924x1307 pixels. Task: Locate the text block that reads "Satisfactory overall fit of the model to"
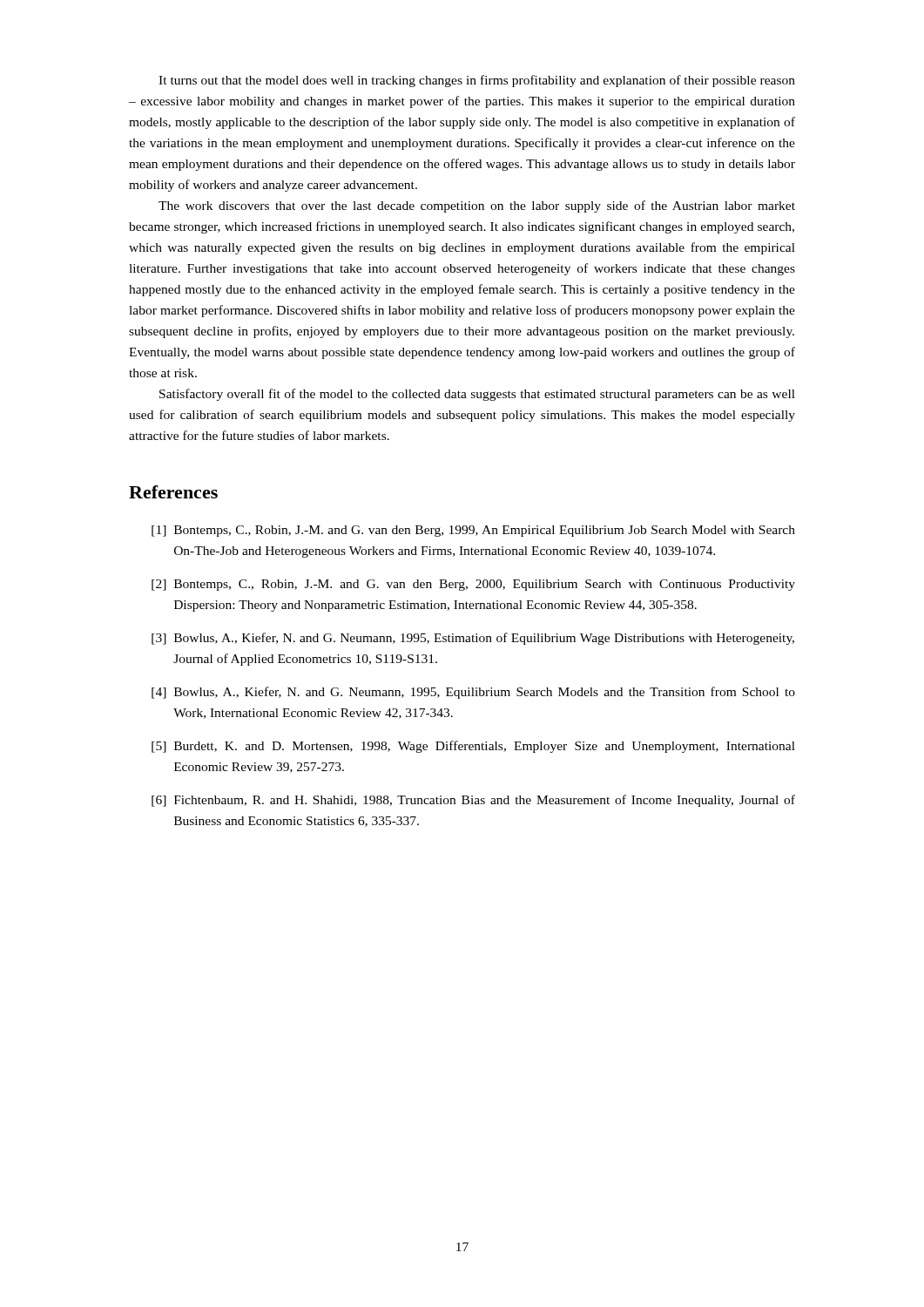click(x=462, y=415)
